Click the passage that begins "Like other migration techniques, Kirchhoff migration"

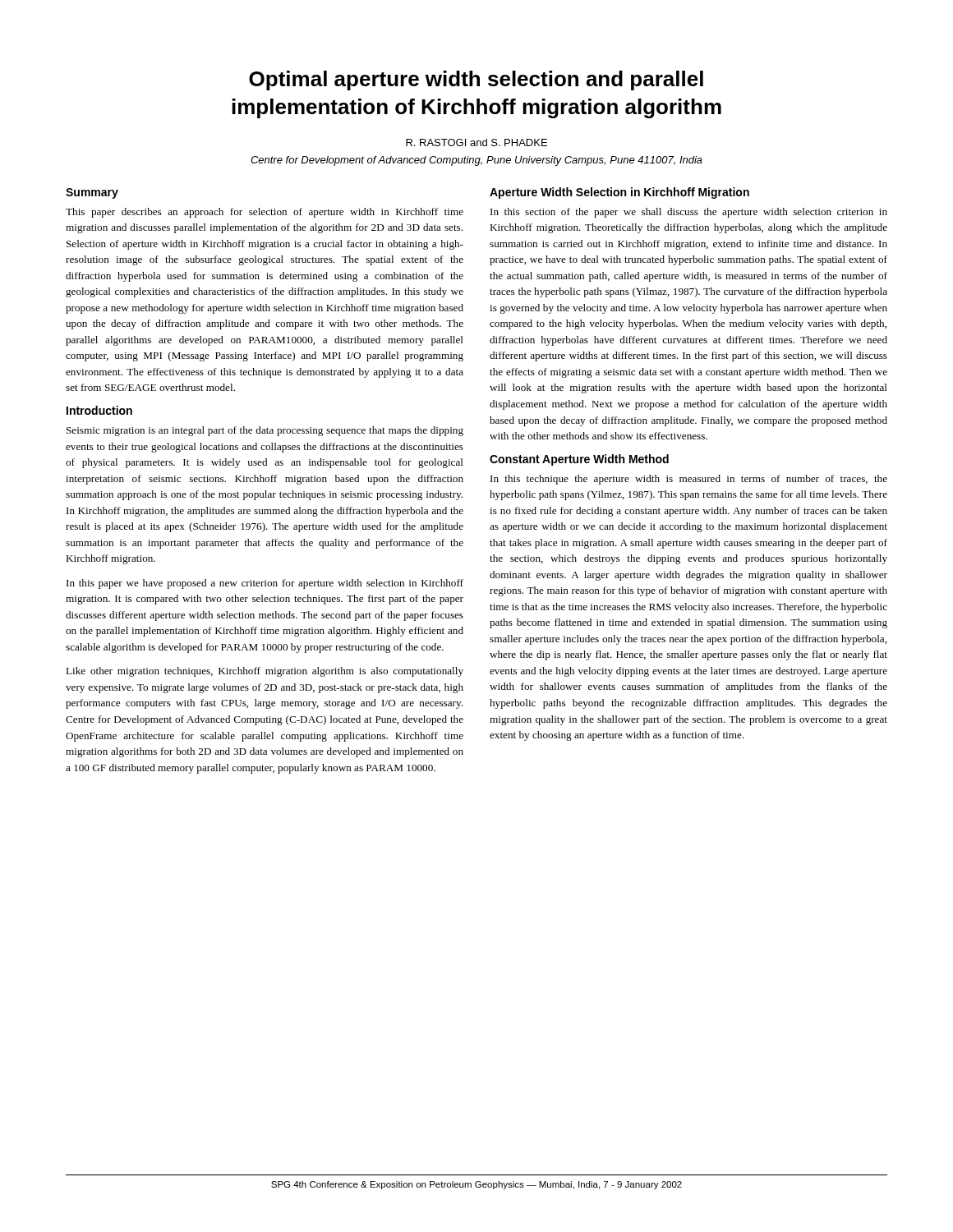pos(265,719)
